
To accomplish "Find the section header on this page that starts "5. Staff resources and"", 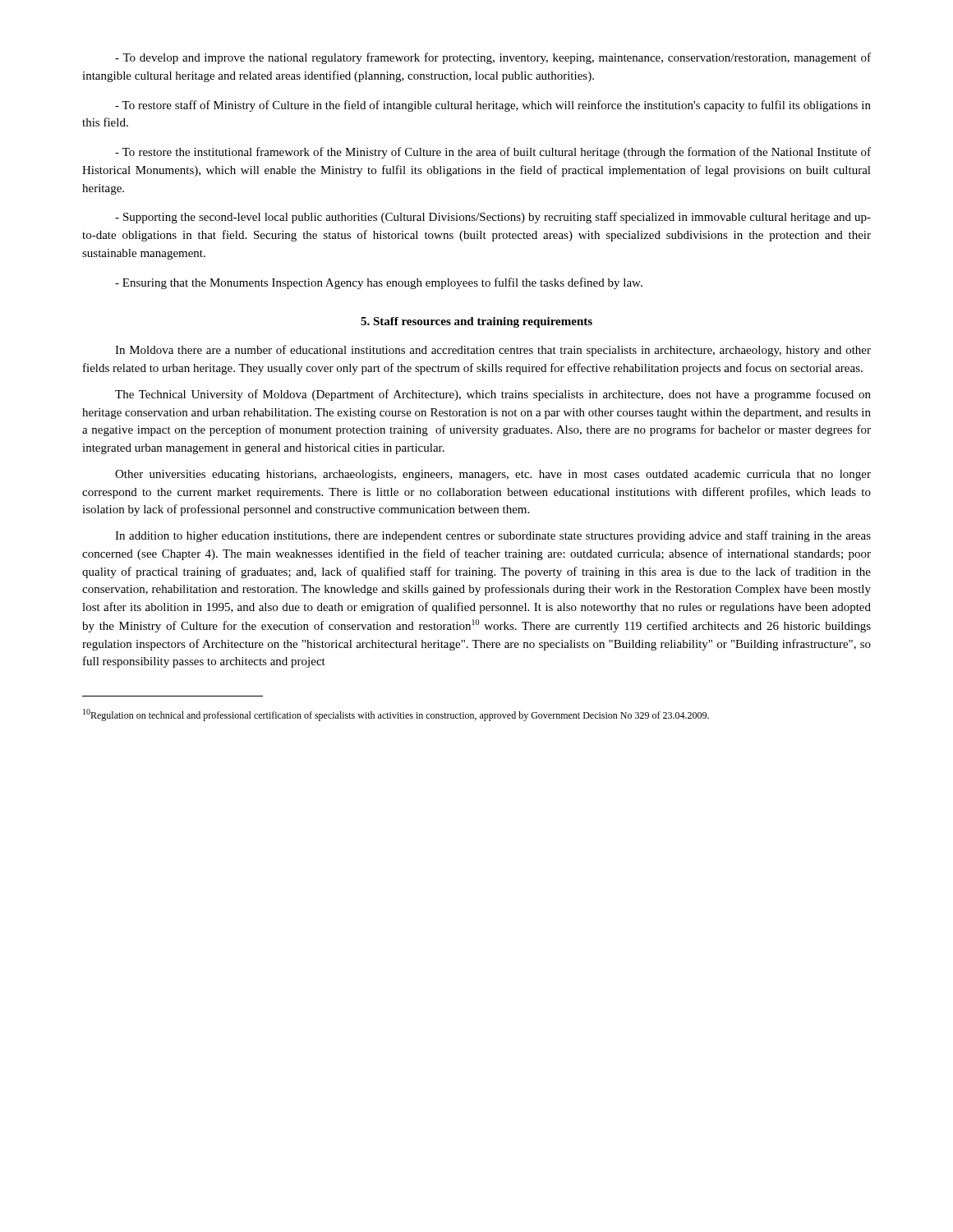I will pos(476,322).
